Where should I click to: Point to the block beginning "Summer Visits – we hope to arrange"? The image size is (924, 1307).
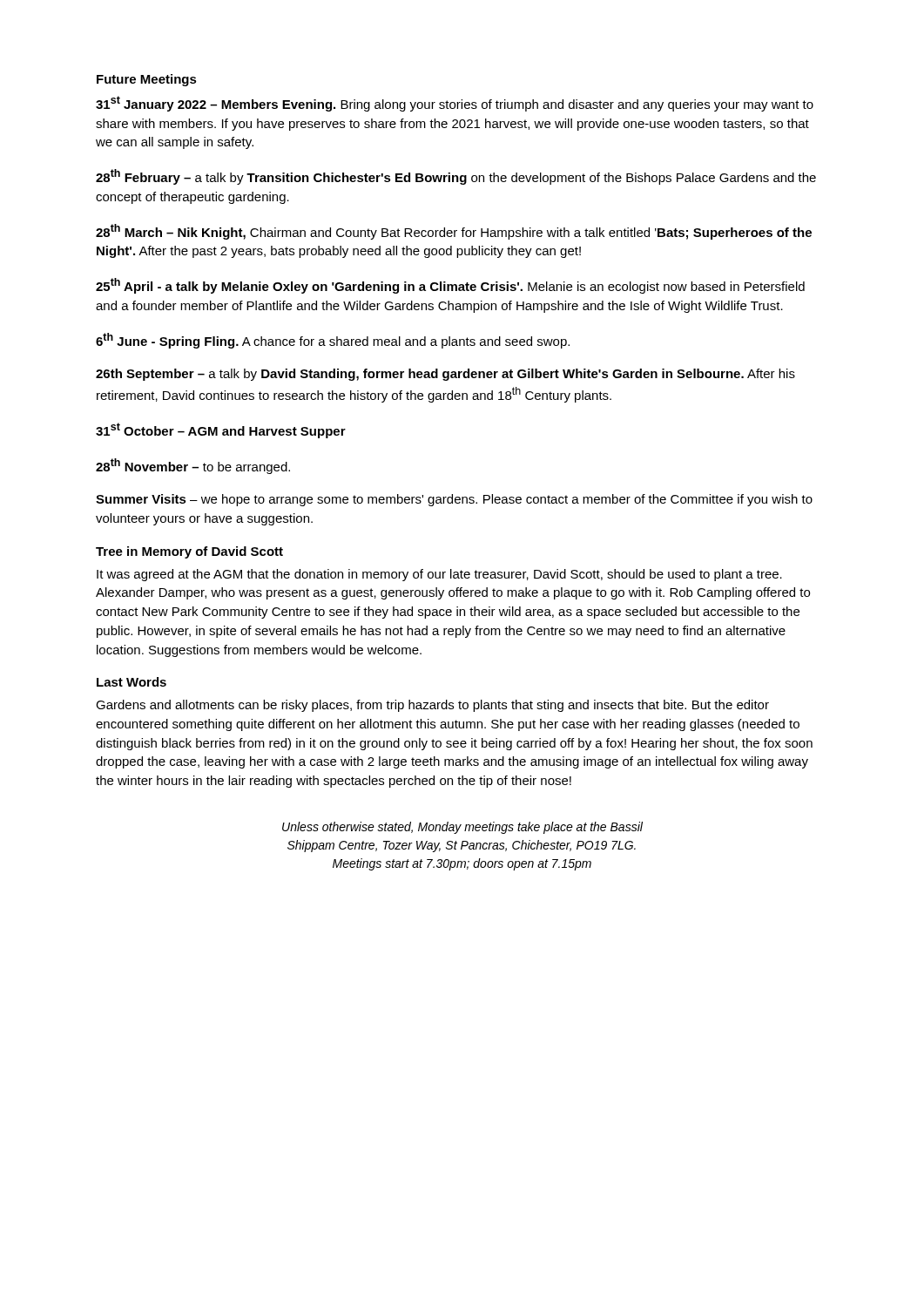(454, 509)
